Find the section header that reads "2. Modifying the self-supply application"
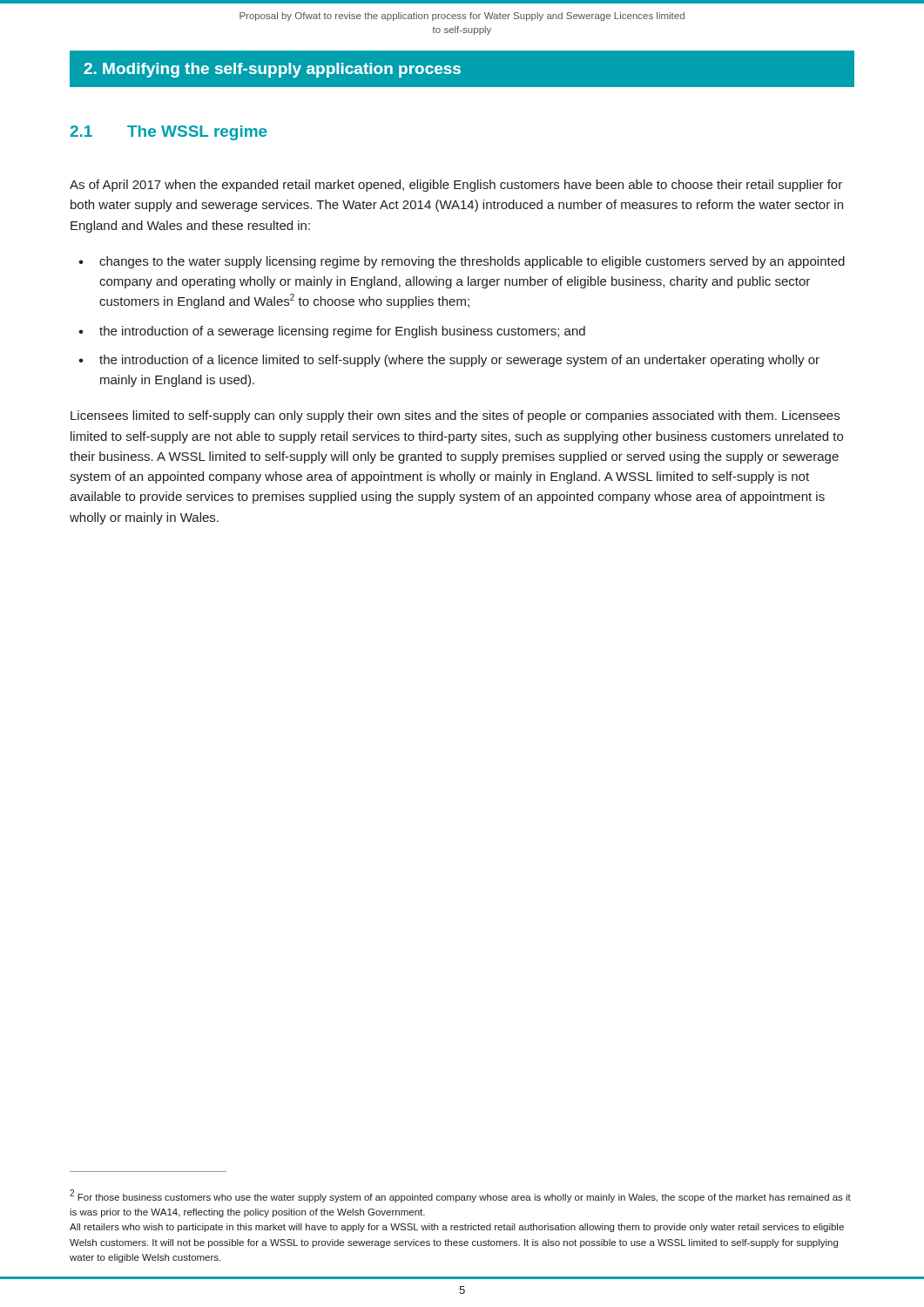 273,68
